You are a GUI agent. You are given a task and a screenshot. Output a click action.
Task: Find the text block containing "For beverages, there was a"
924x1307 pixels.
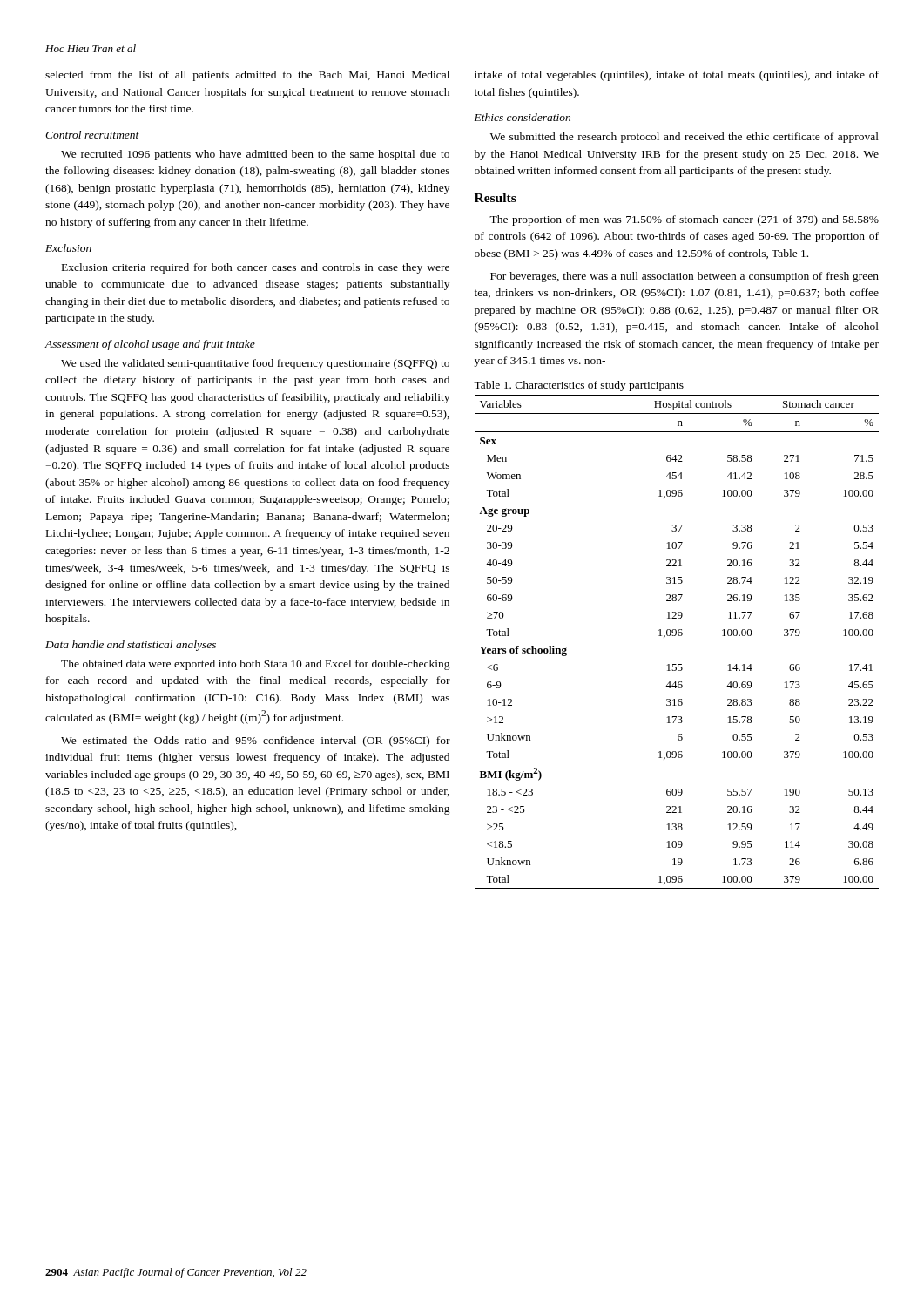click(x=676, y=318)
